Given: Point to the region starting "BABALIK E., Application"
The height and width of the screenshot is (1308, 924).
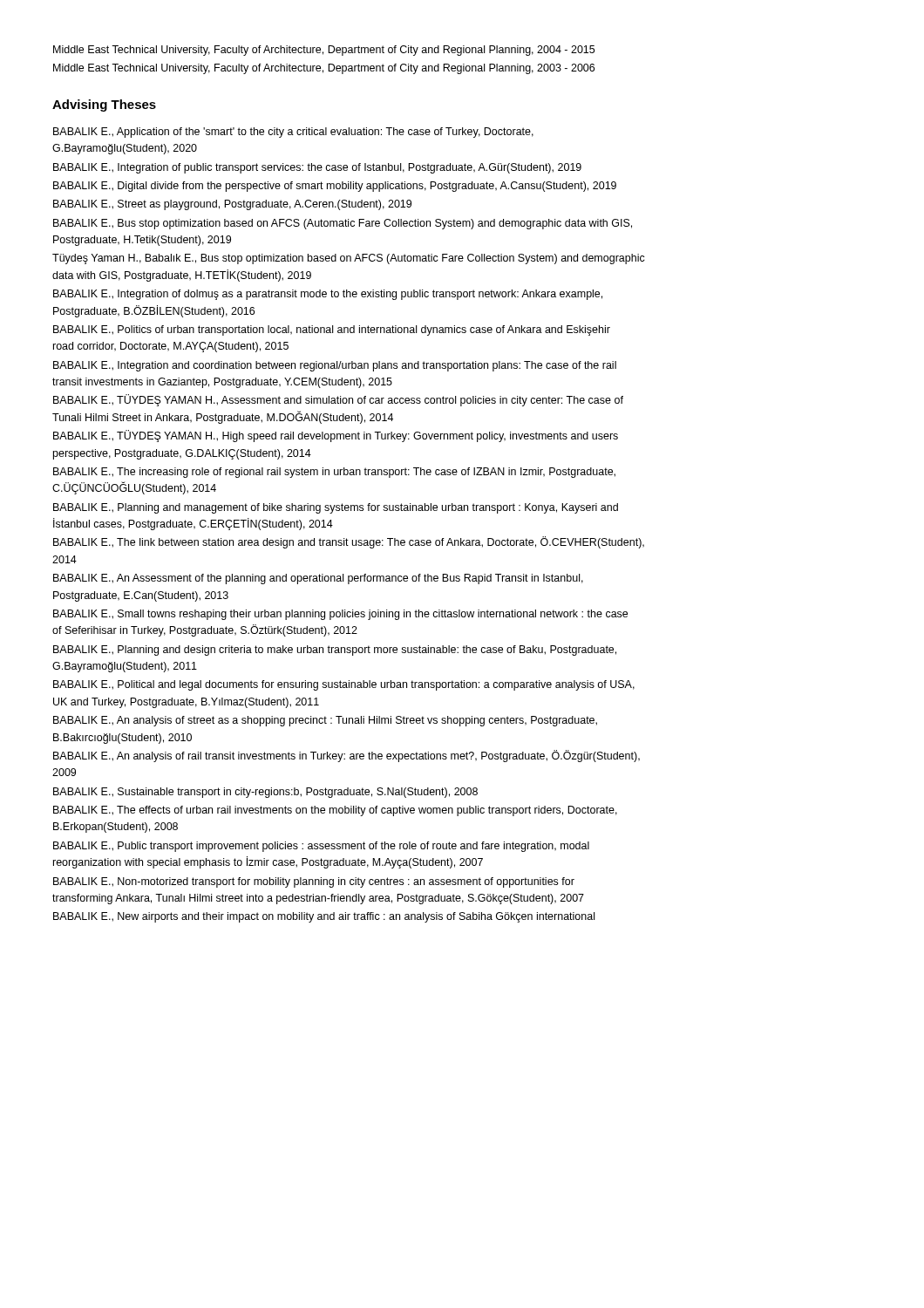Looking at the screenshot, I should coord(293,140).
